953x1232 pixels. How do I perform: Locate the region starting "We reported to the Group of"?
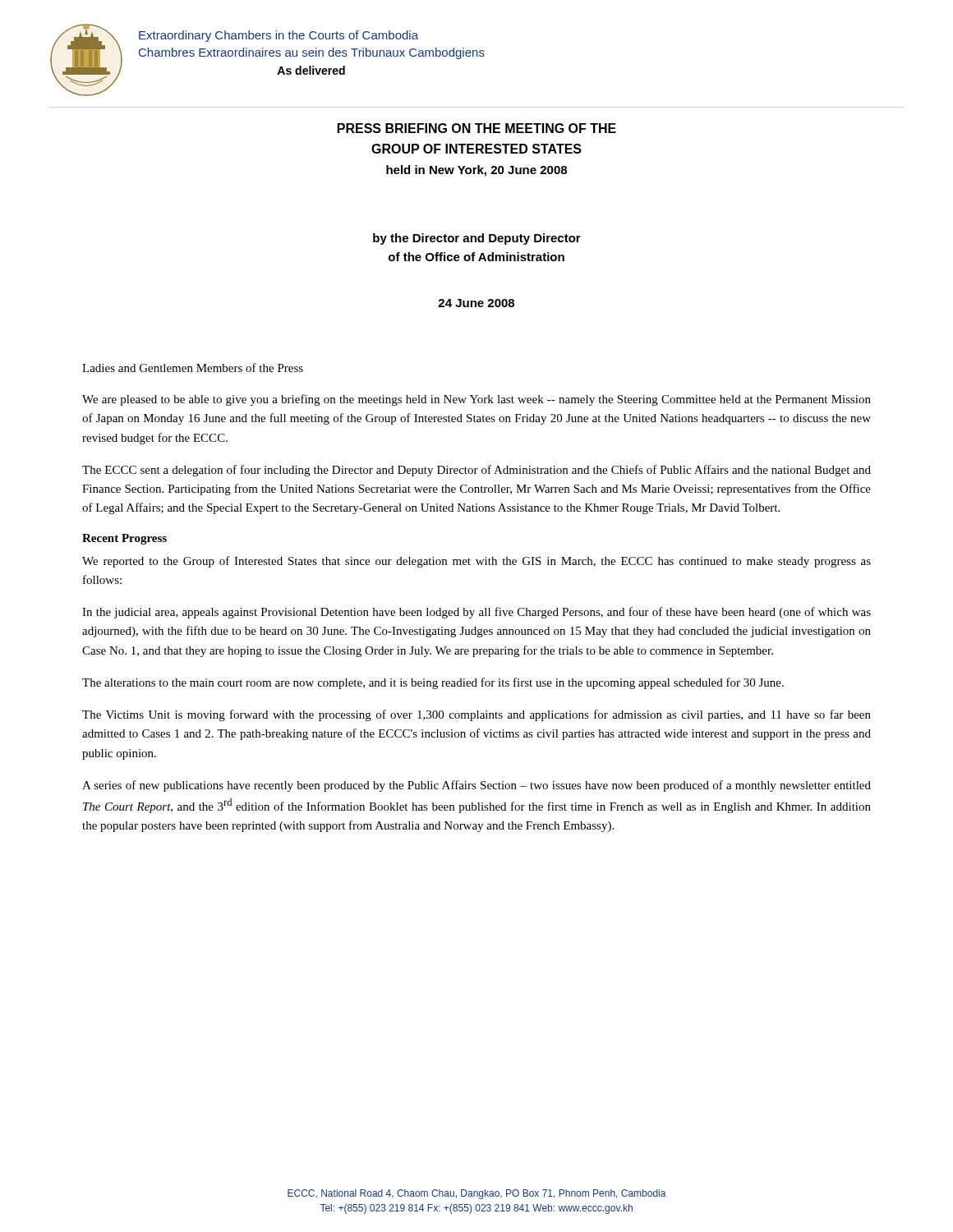476,570
